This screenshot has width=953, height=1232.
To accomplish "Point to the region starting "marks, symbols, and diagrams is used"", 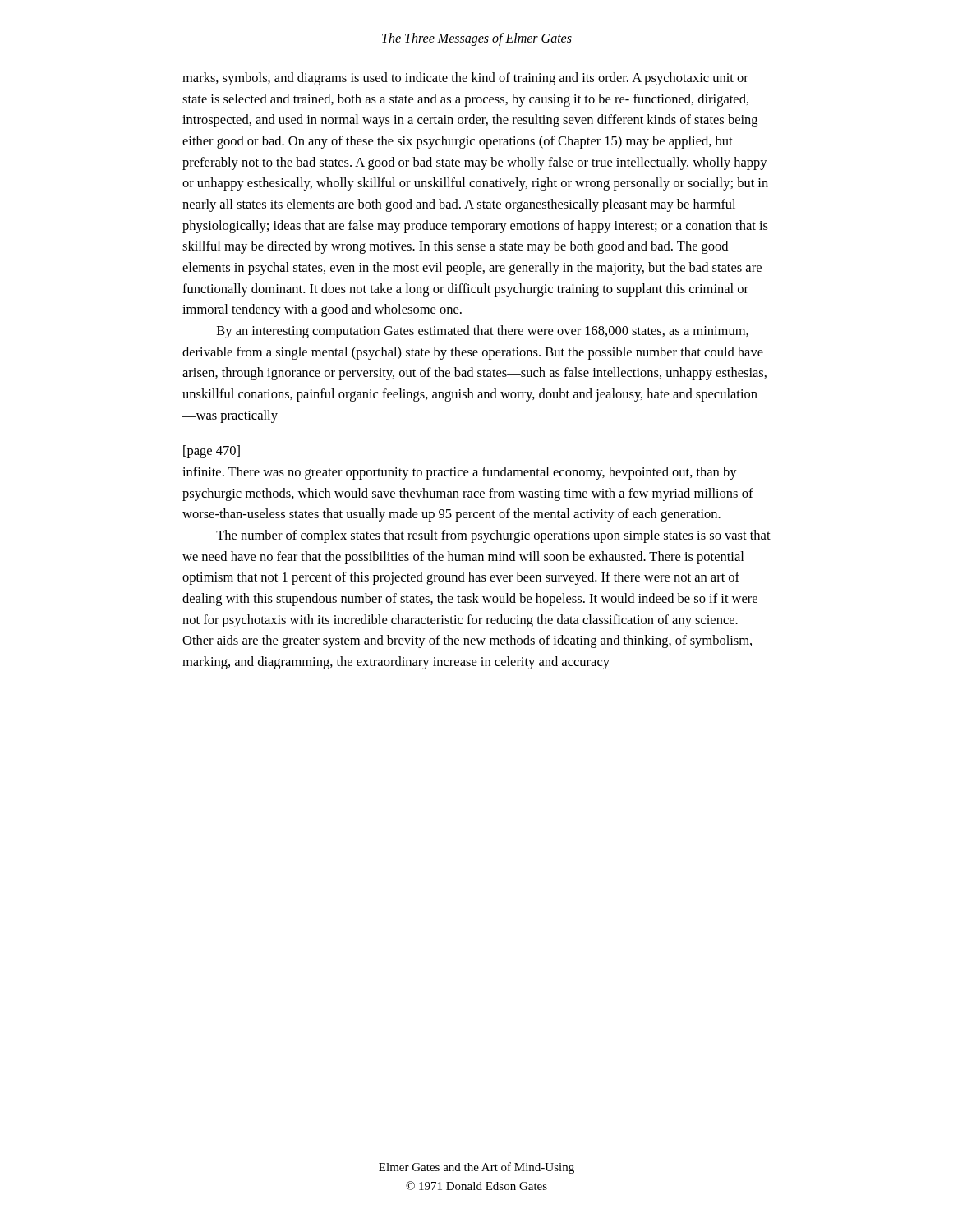I will click(476, 370).
